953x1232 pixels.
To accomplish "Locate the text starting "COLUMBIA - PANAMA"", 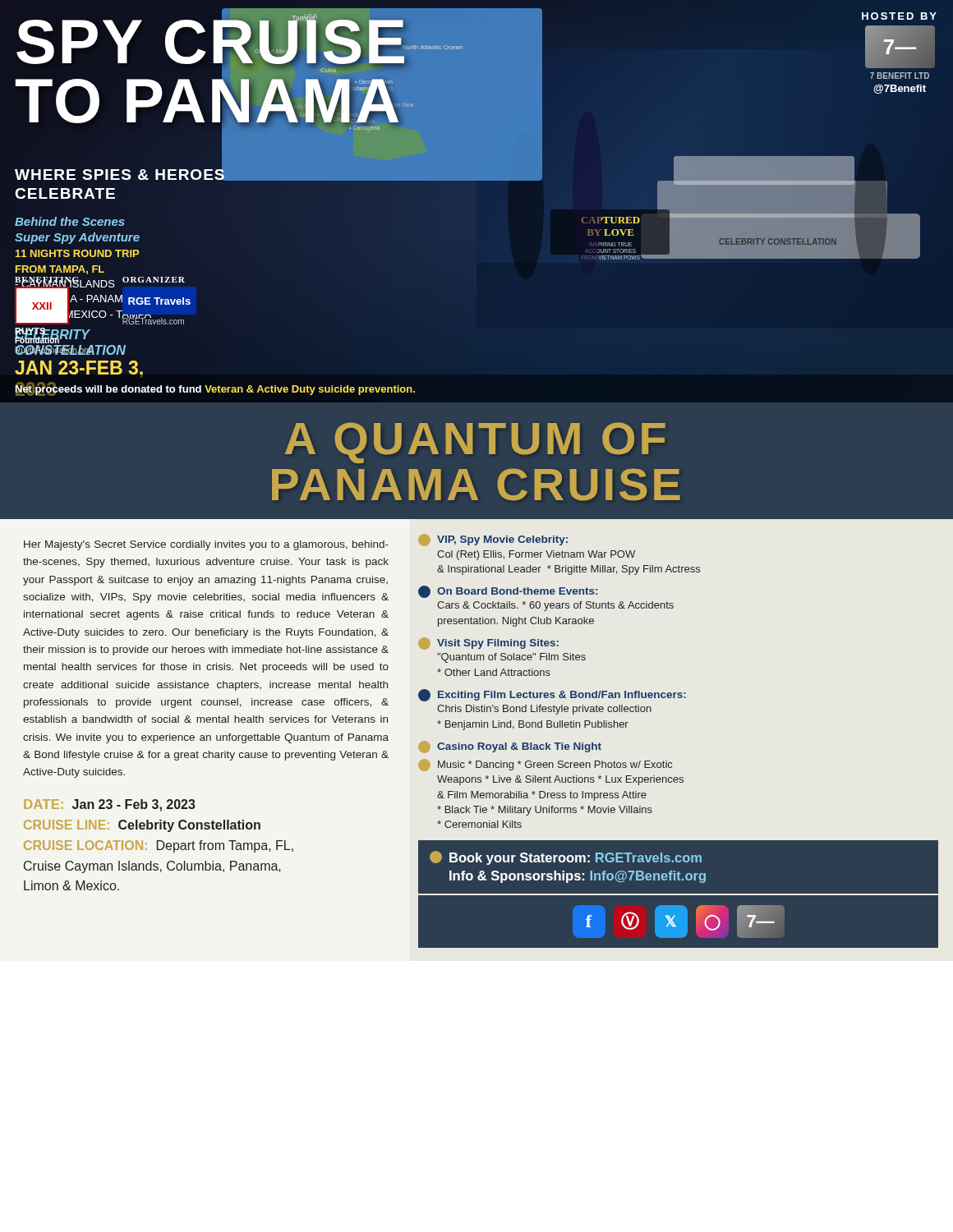I will 73,299.
